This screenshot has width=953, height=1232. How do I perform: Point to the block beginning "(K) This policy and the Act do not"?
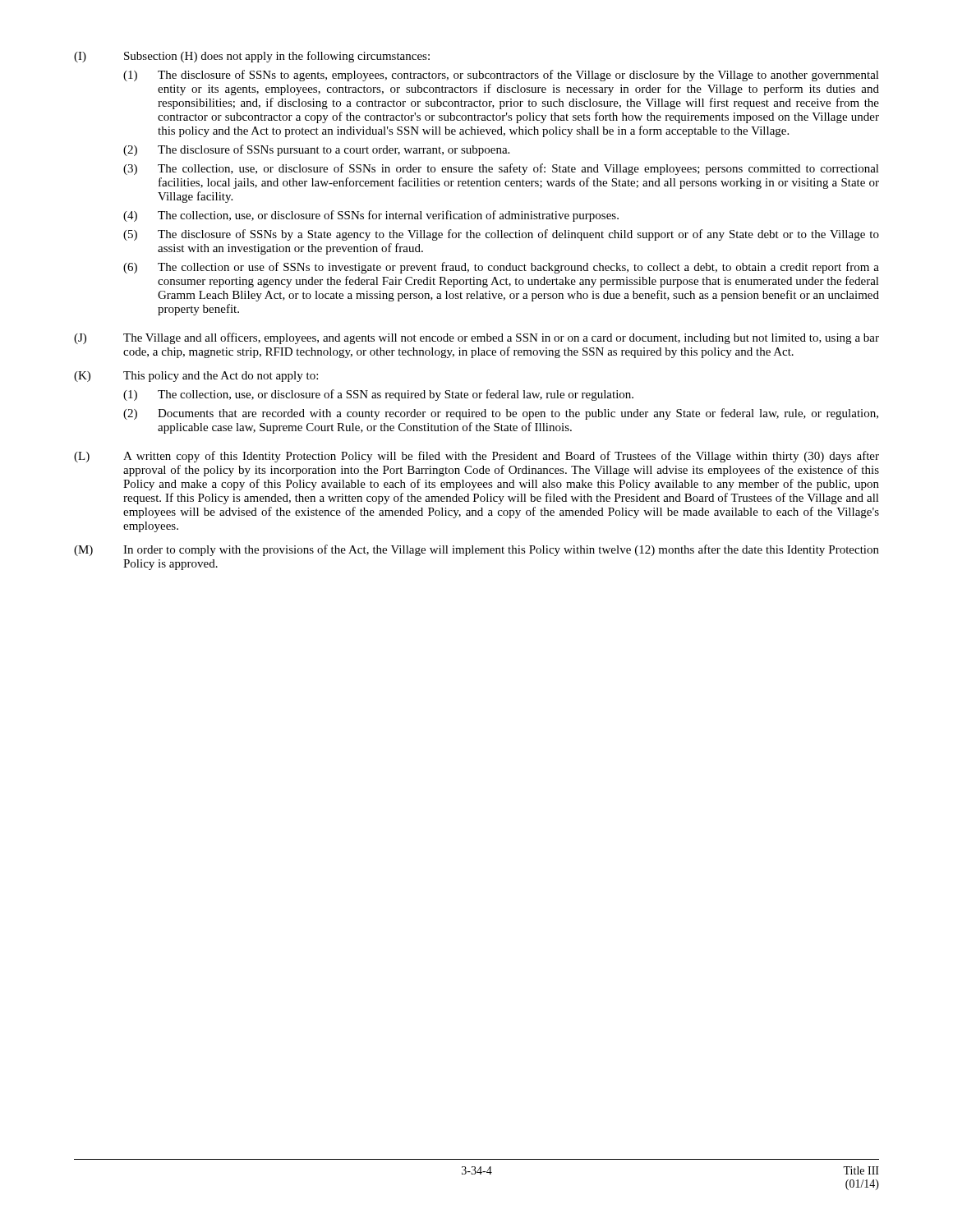pos(476,404)
